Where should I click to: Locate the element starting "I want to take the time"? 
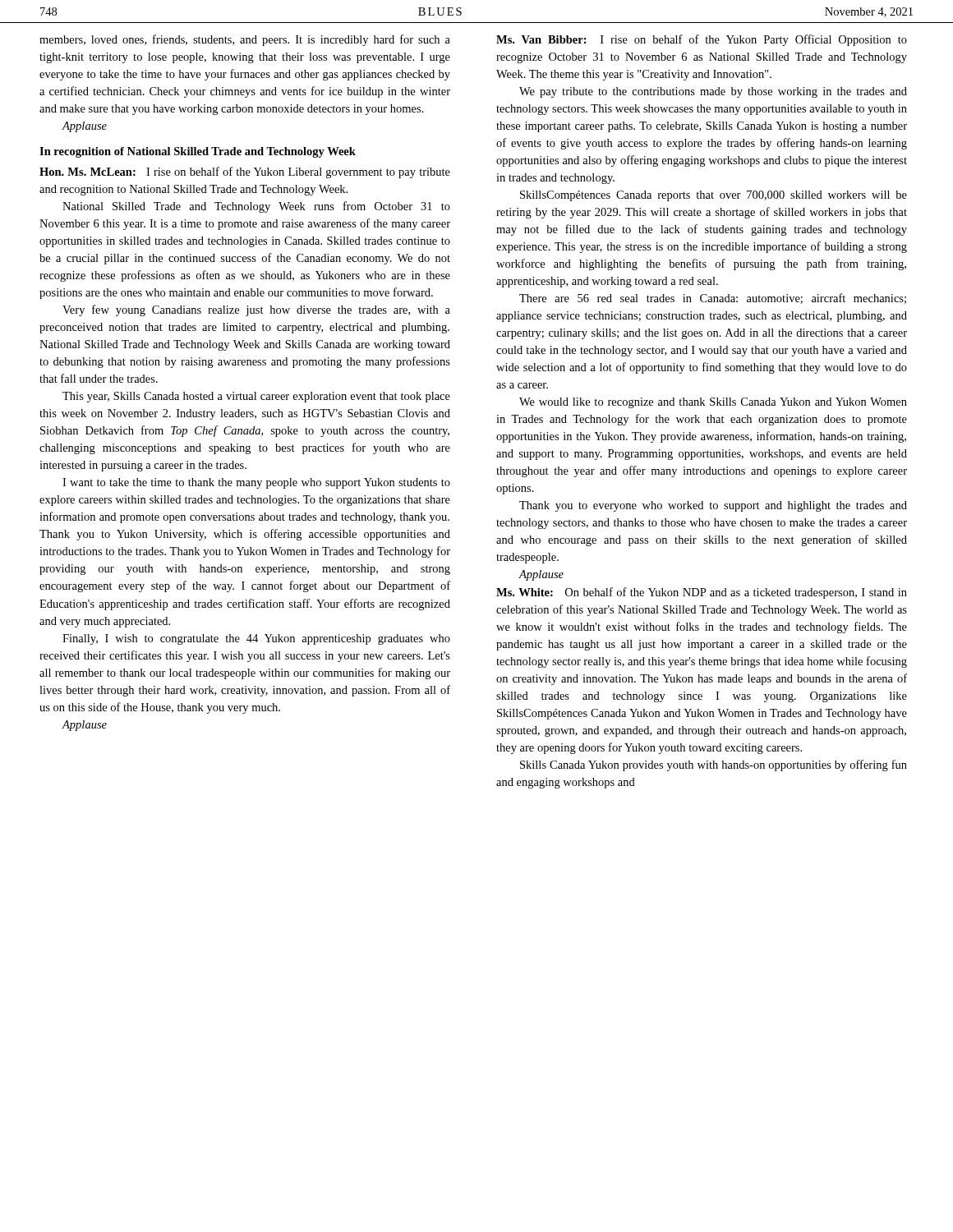245,552
